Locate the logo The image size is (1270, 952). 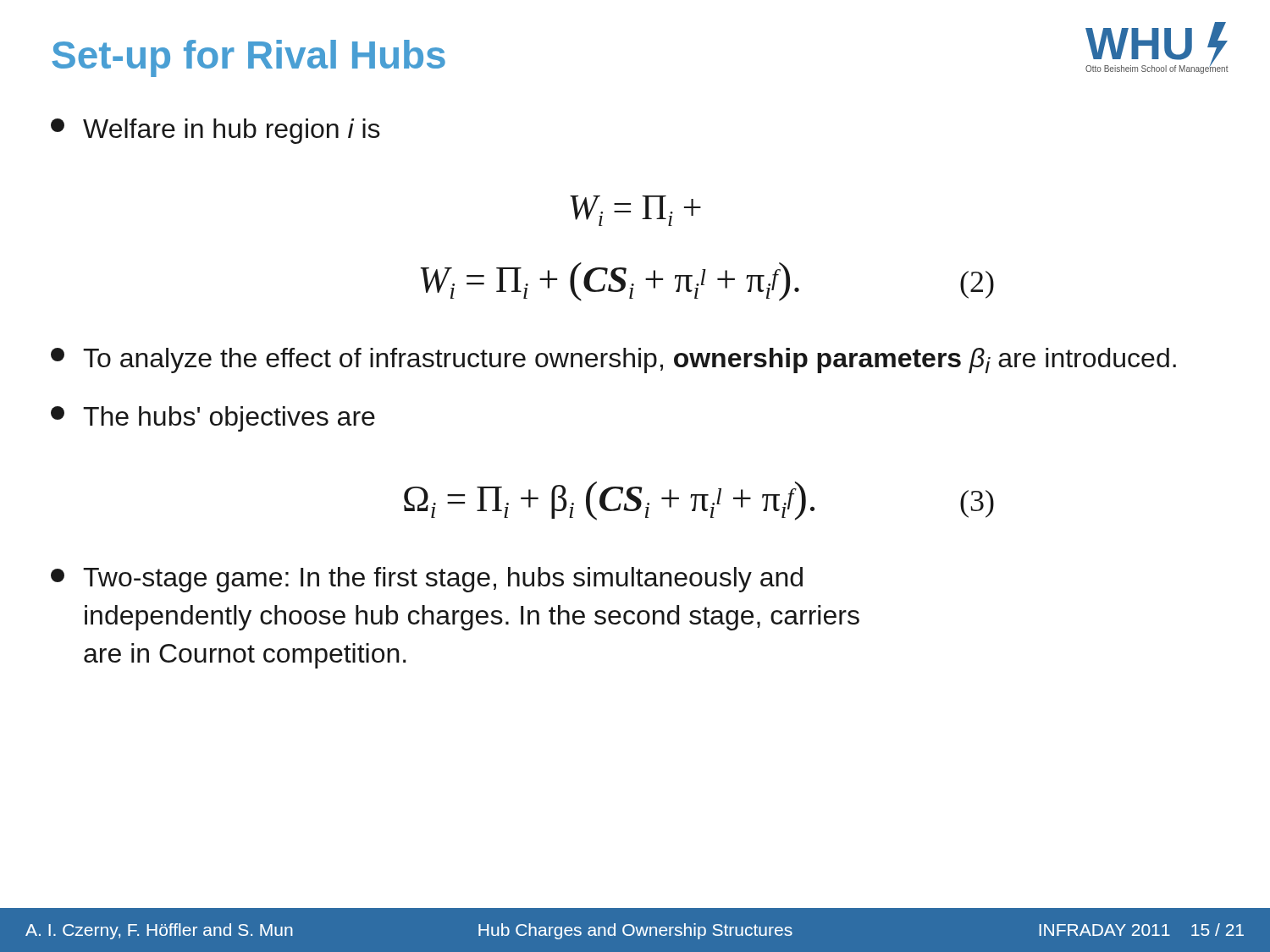point(1160,45)
